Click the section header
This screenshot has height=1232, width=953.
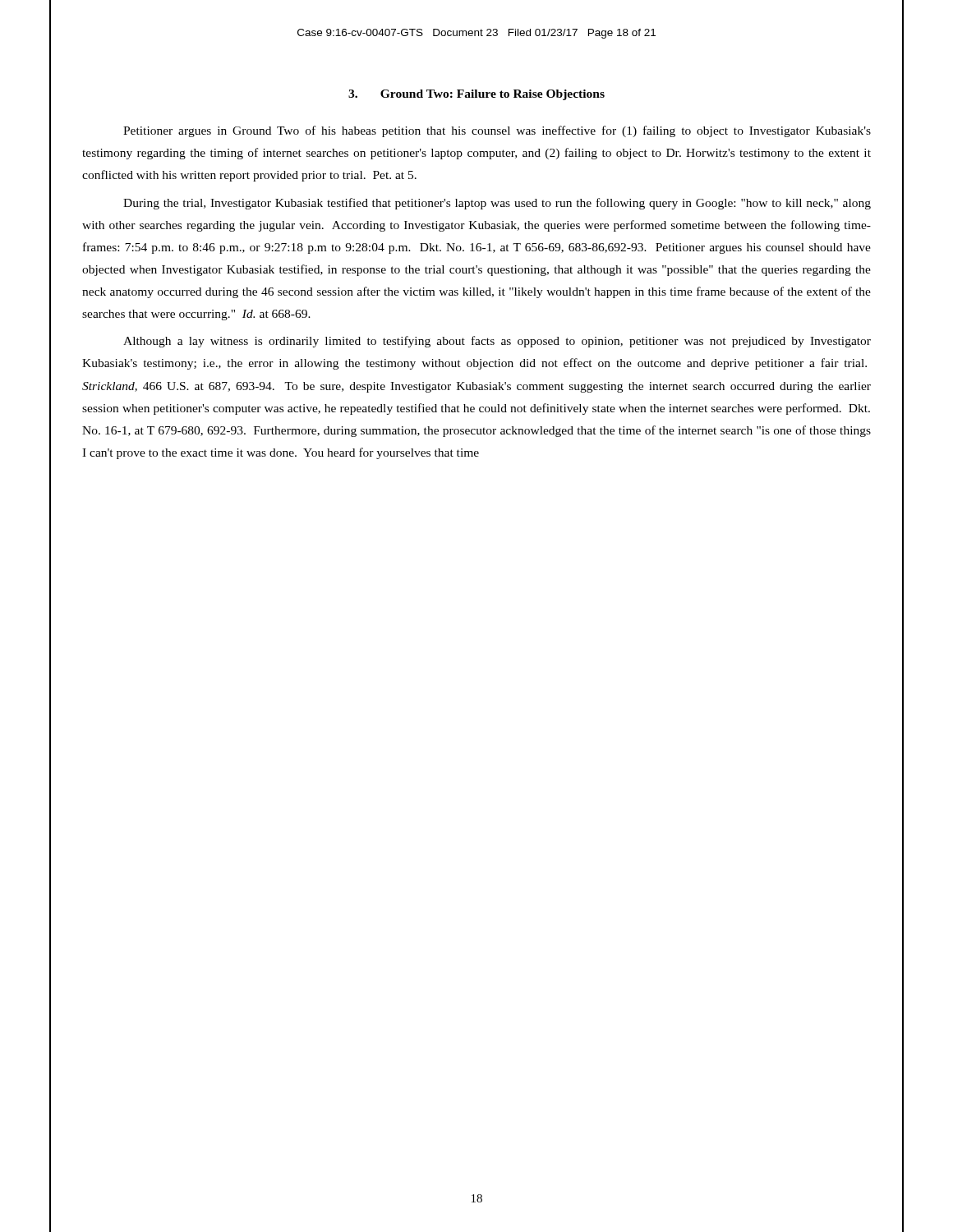coord(476,93)
